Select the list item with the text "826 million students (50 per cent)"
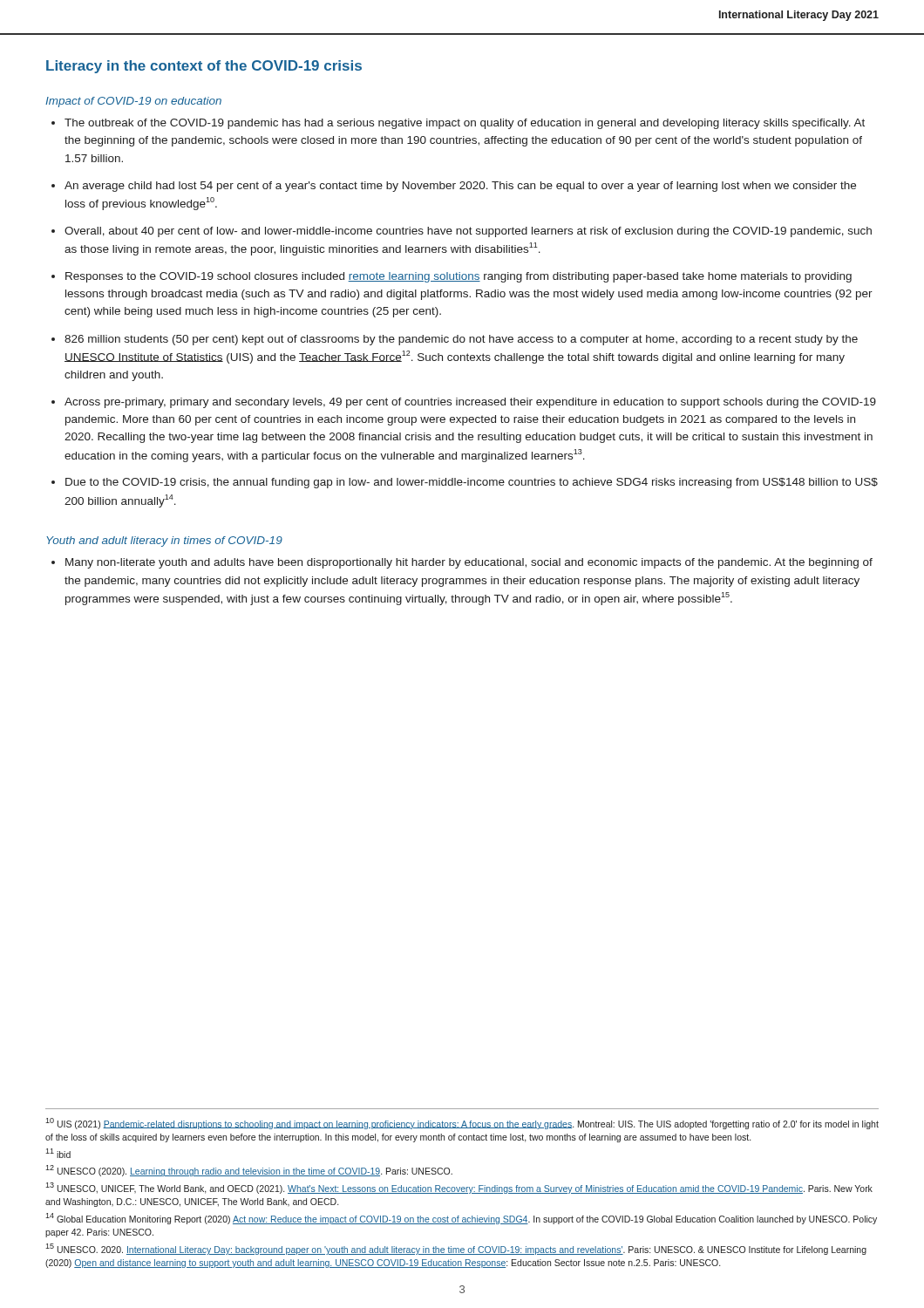The image size is (924, 1308). coord(461,356)
